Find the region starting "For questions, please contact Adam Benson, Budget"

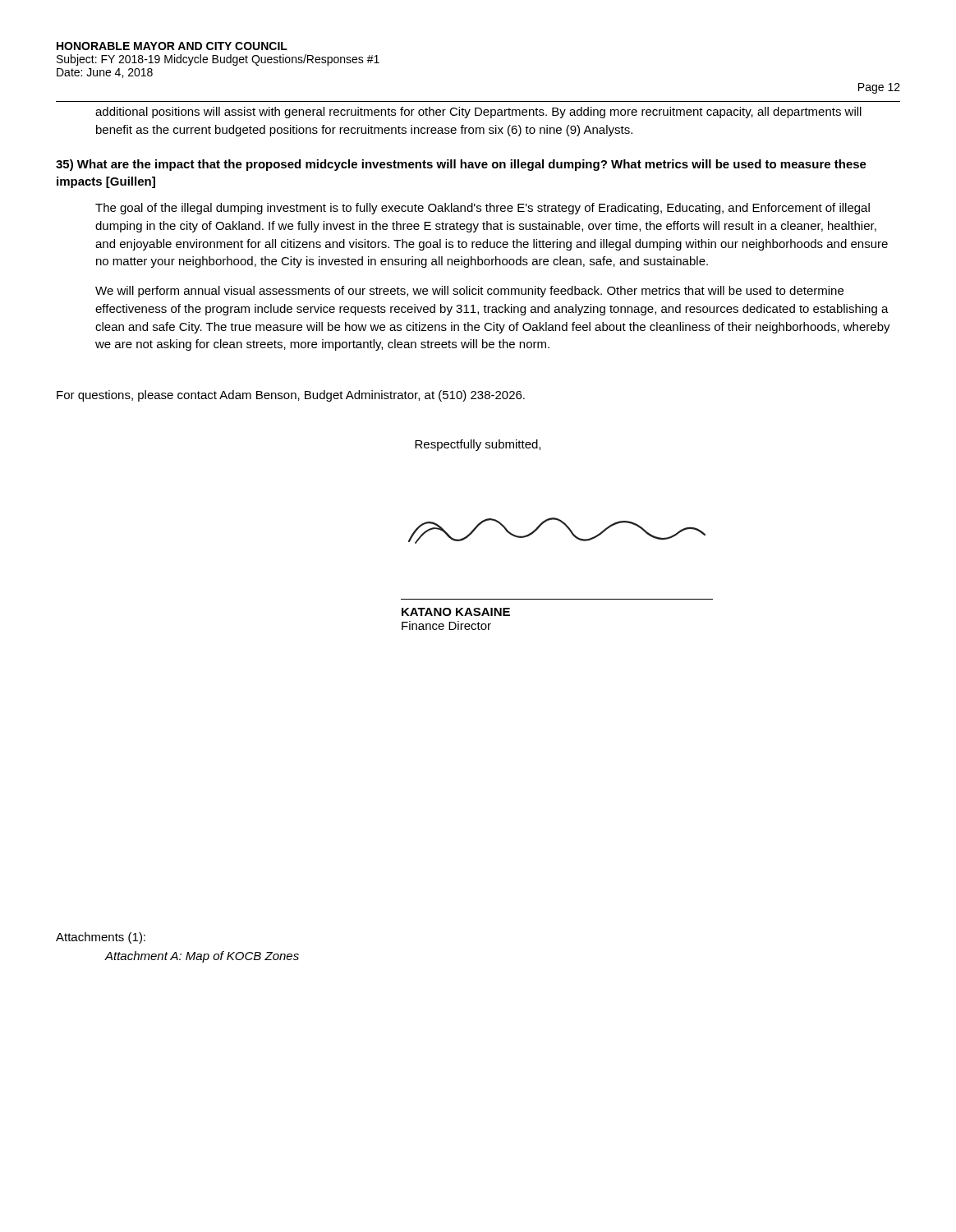point(291,395)
